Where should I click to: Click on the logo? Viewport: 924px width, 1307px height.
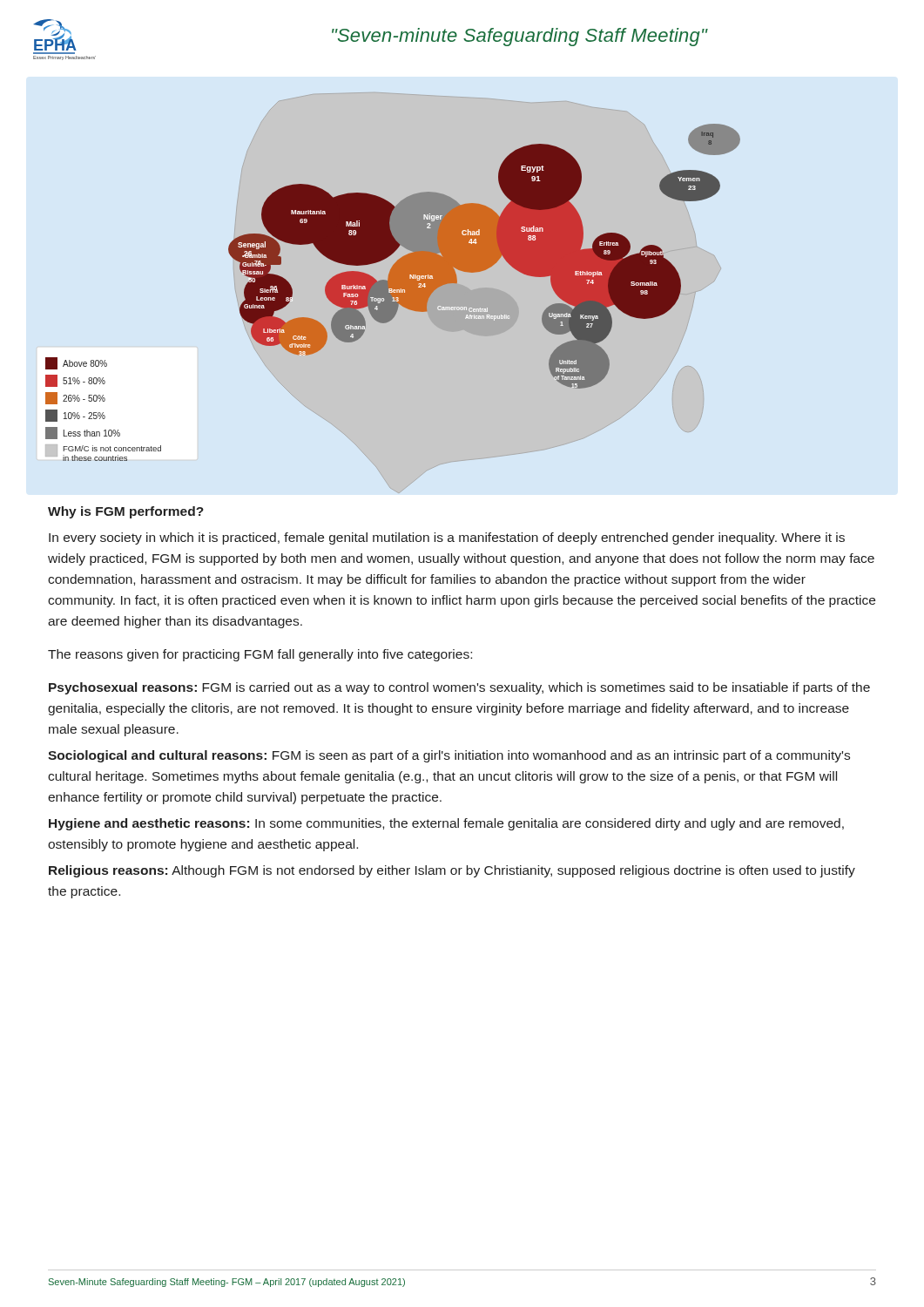coord(83,38)
